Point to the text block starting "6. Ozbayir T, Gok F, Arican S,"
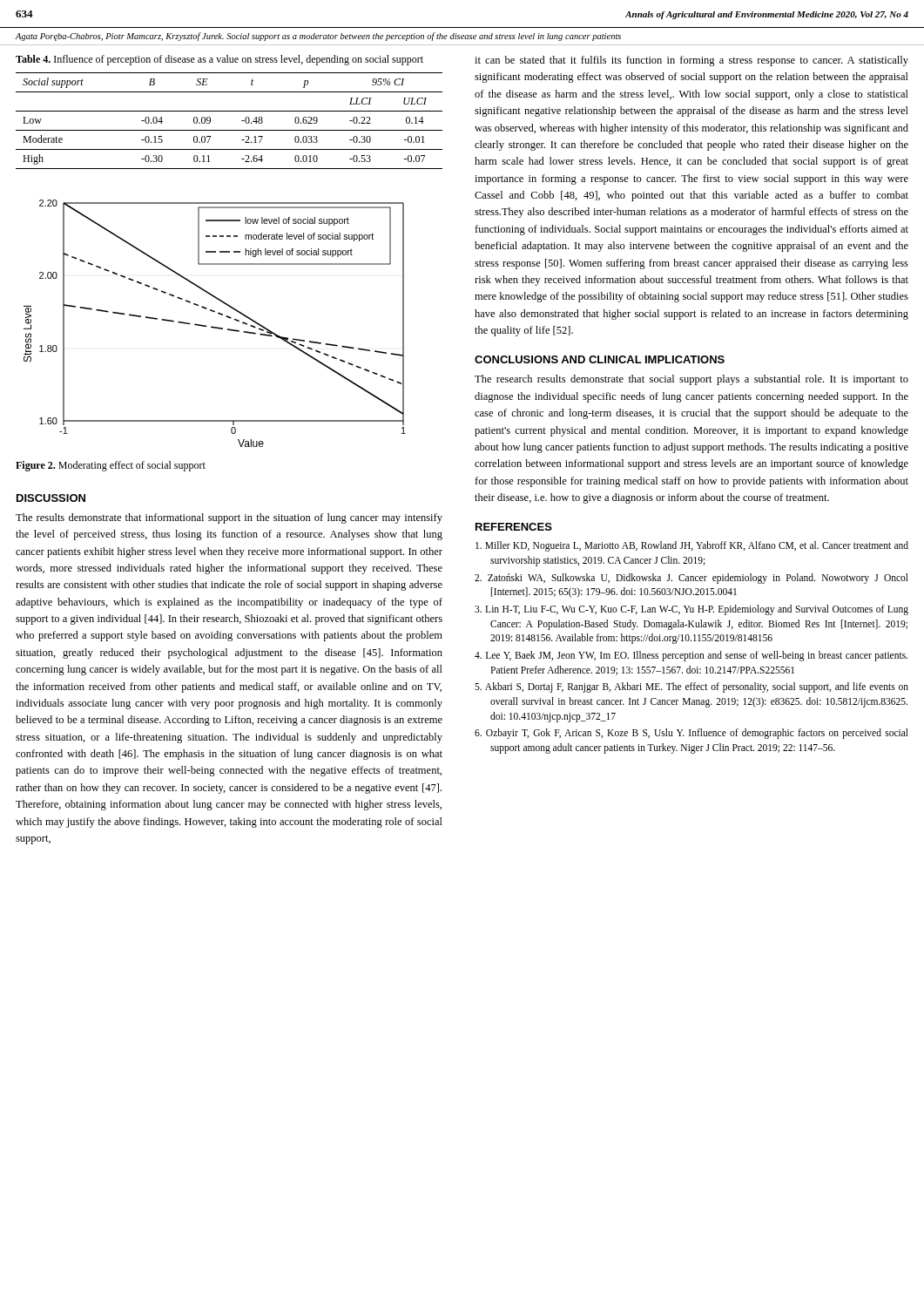The width and height of the screenshot is (924, 1307). [x=691, y=740]
